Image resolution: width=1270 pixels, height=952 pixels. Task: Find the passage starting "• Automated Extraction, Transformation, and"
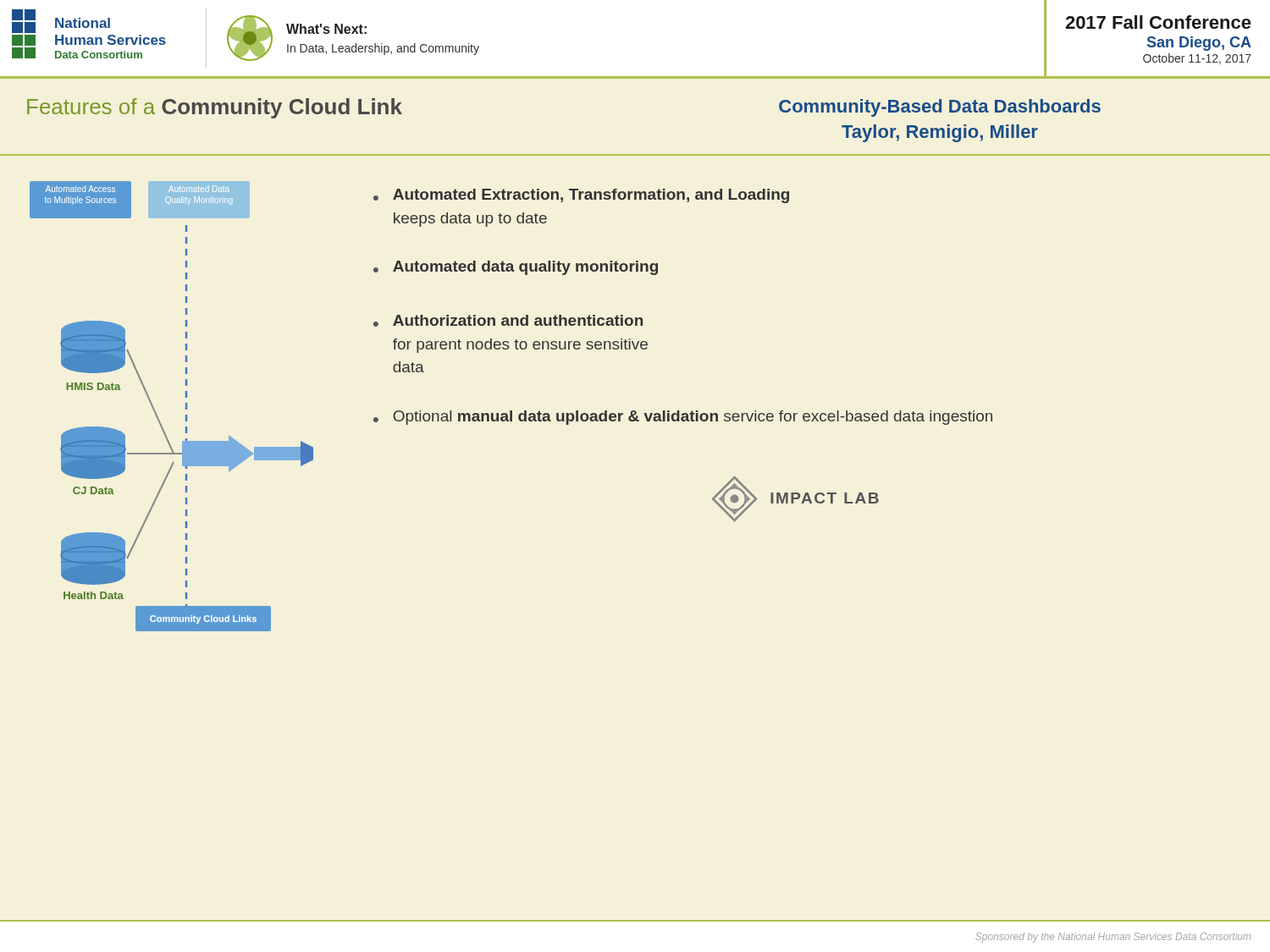pyautogui.click(x=581, y=206)
